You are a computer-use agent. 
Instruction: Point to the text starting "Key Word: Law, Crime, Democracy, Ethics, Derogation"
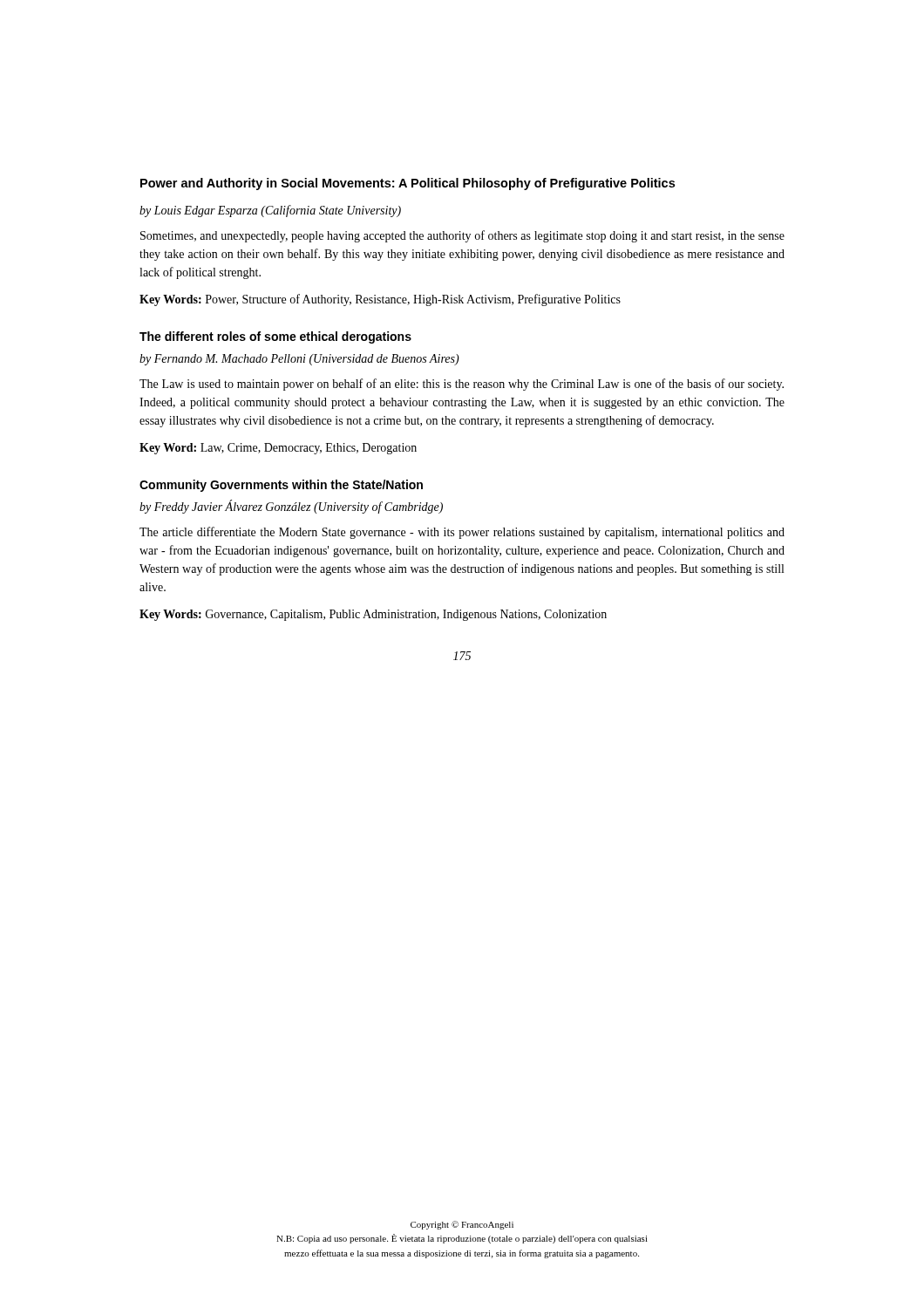tap(278, 448)
